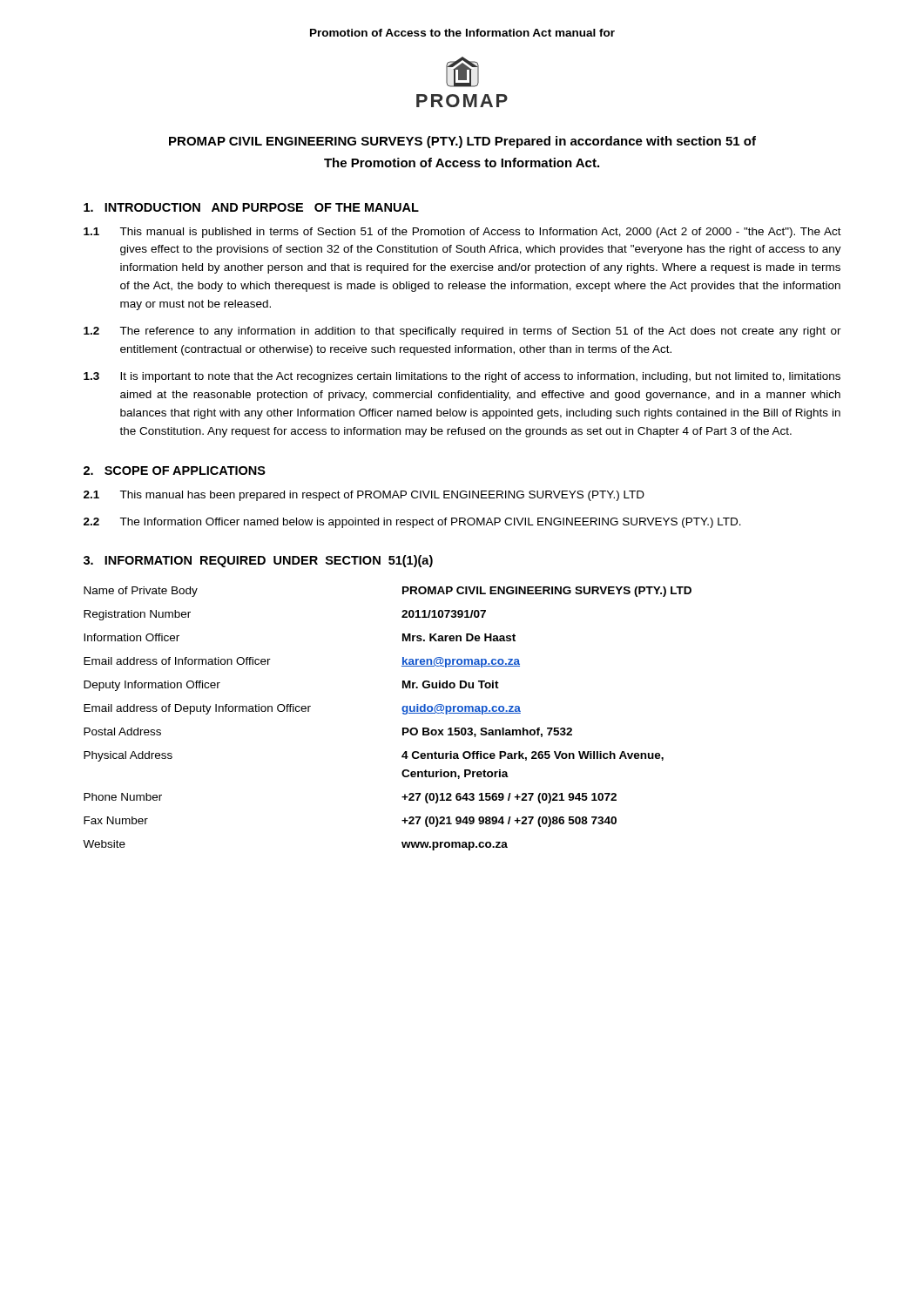This screenshot has width=924, height=1307.
Task: Point to the block beginning "2 The reference to any"
Action: (462, 341)
